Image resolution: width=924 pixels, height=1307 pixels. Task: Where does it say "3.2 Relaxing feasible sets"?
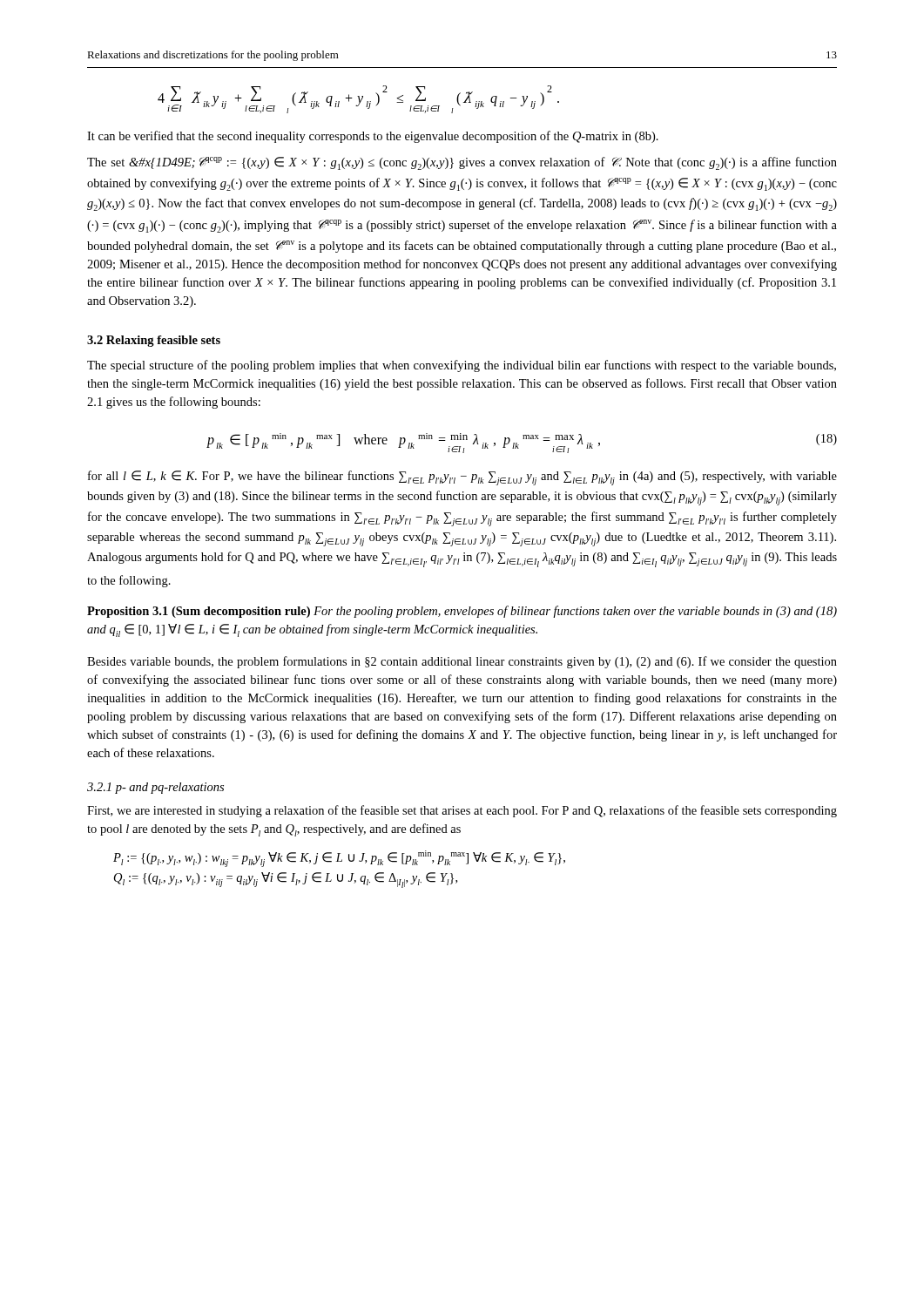(x=154, y=340)
